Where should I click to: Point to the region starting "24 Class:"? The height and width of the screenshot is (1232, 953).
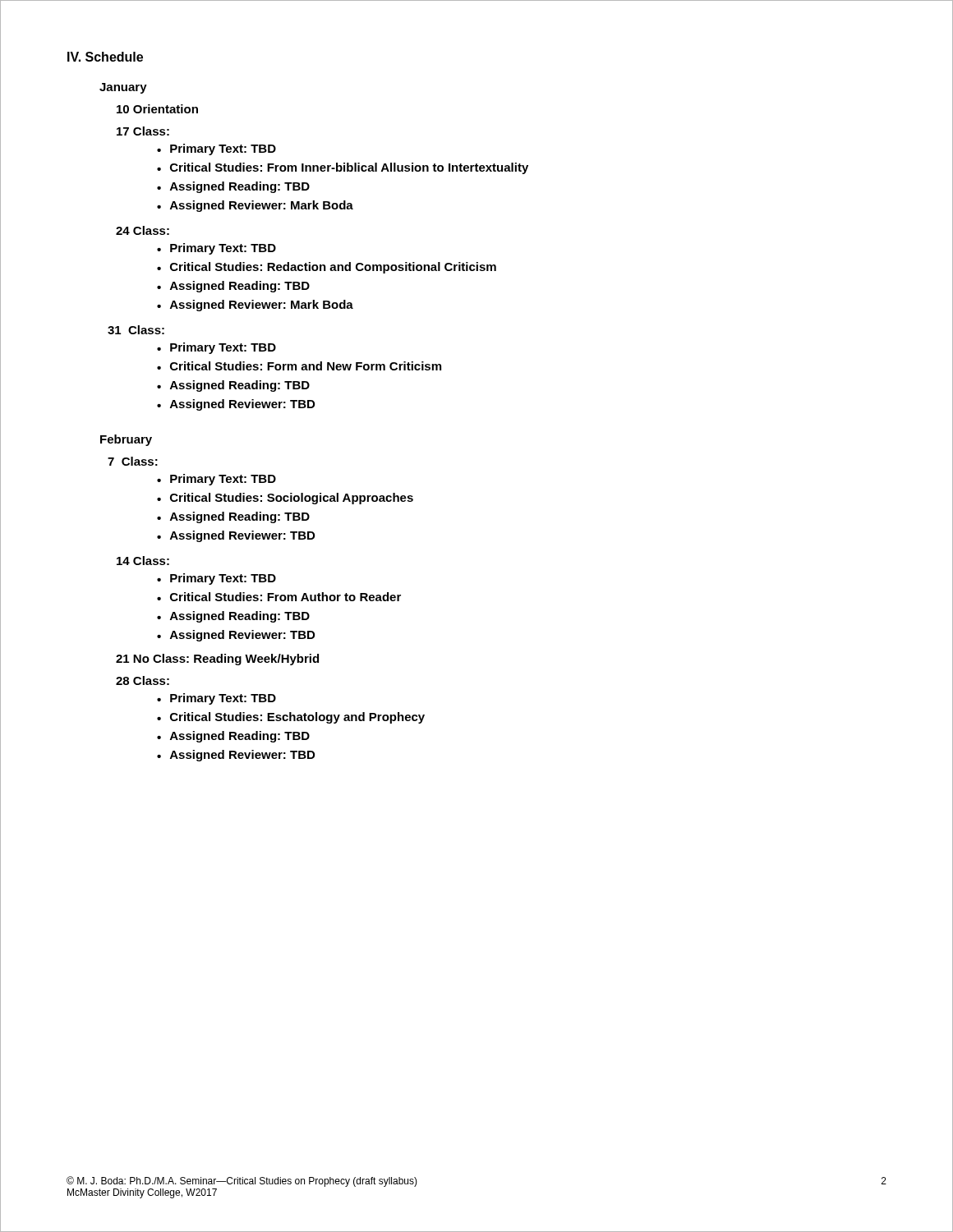coord(143,230)
